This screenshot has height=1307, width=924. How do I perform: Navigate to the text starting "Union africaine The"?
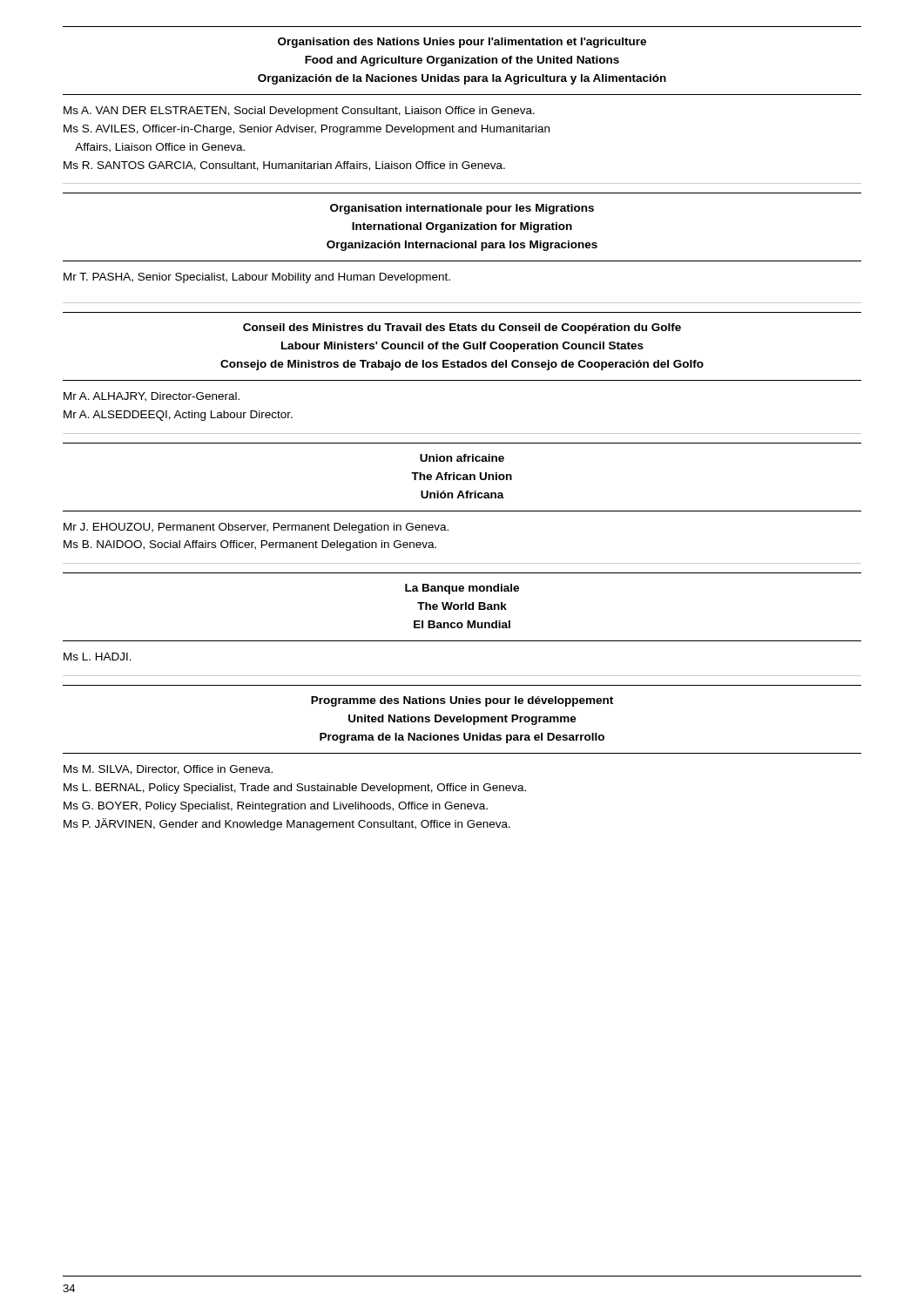tap(462, 477)
